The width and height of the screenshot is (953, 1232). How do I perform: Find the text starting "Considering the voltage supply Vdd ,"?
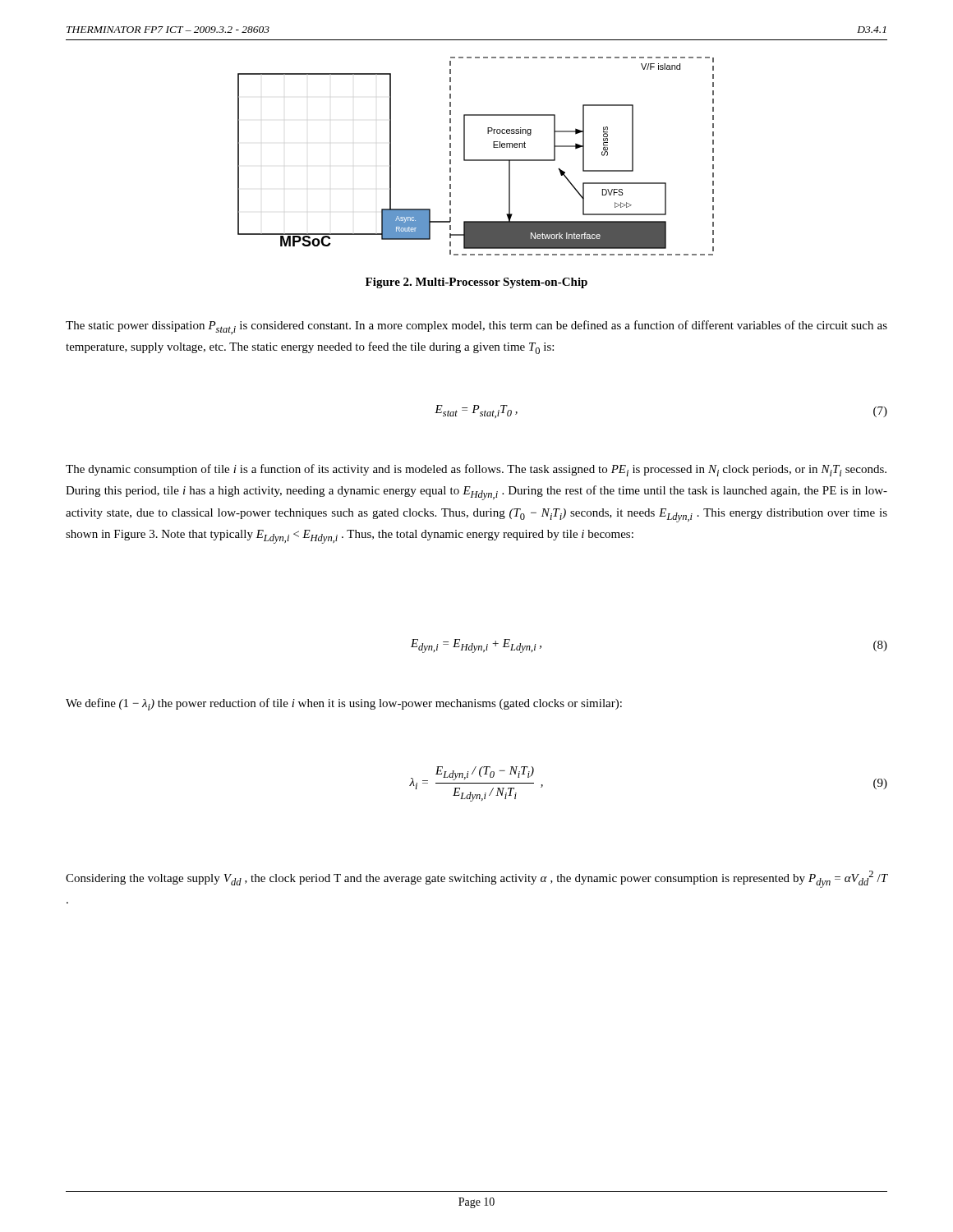coord(476,887)
